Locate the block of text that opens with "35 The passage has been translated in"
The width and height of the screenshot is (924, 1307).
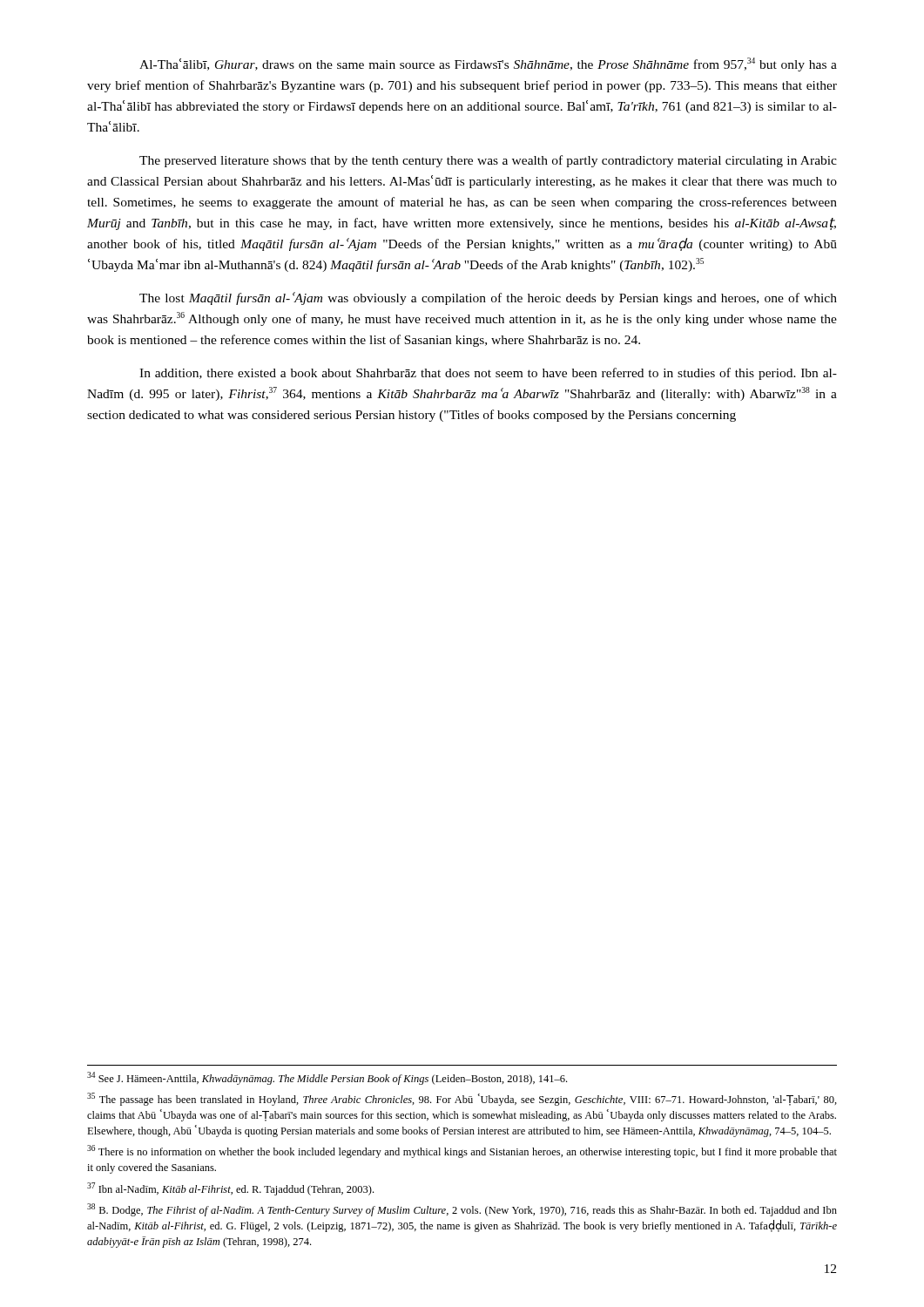[x=462, y=1114]
